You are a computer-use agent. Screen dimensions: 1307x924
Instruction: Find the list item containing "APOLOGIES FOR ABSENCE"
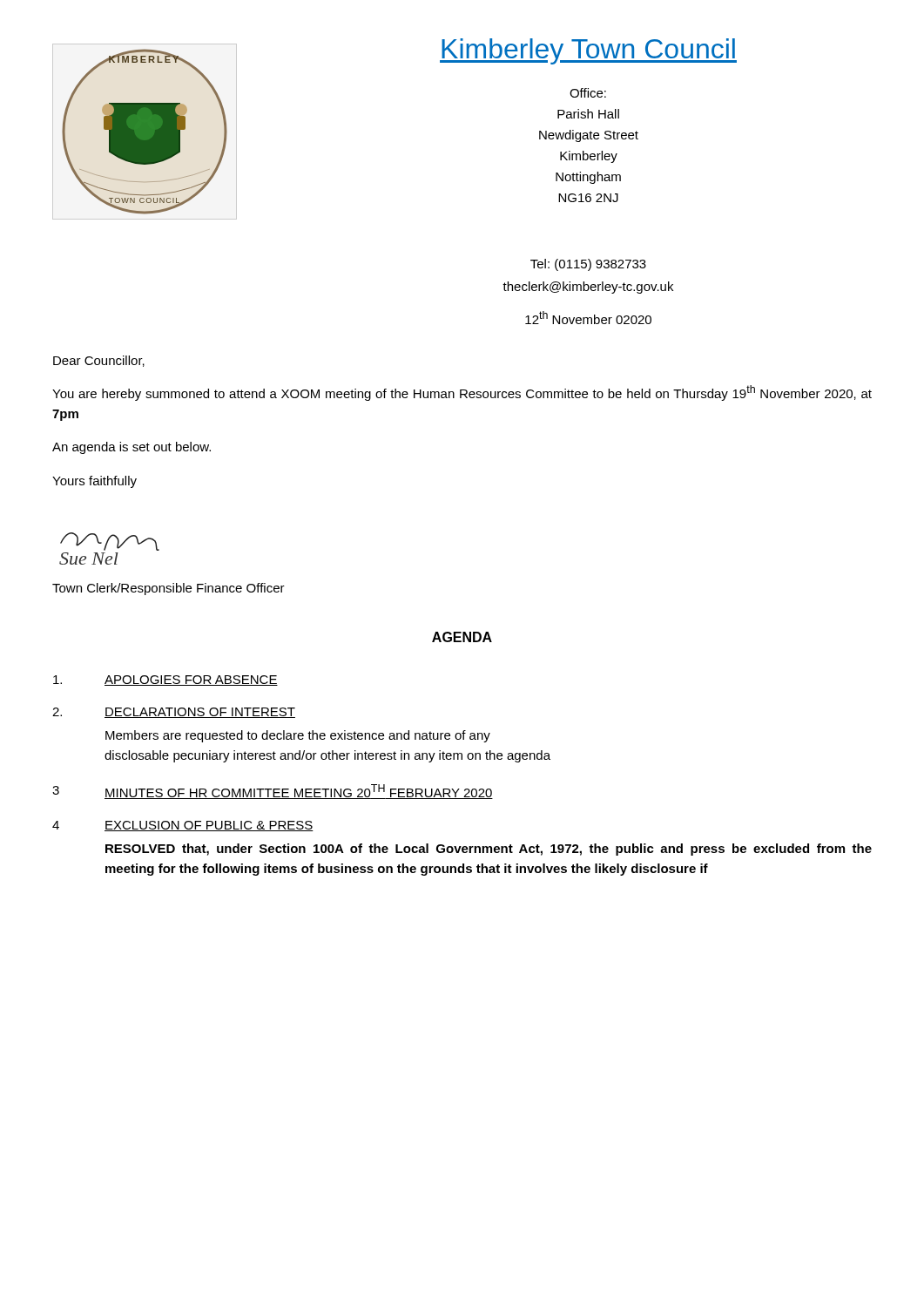tap(165, 679)
